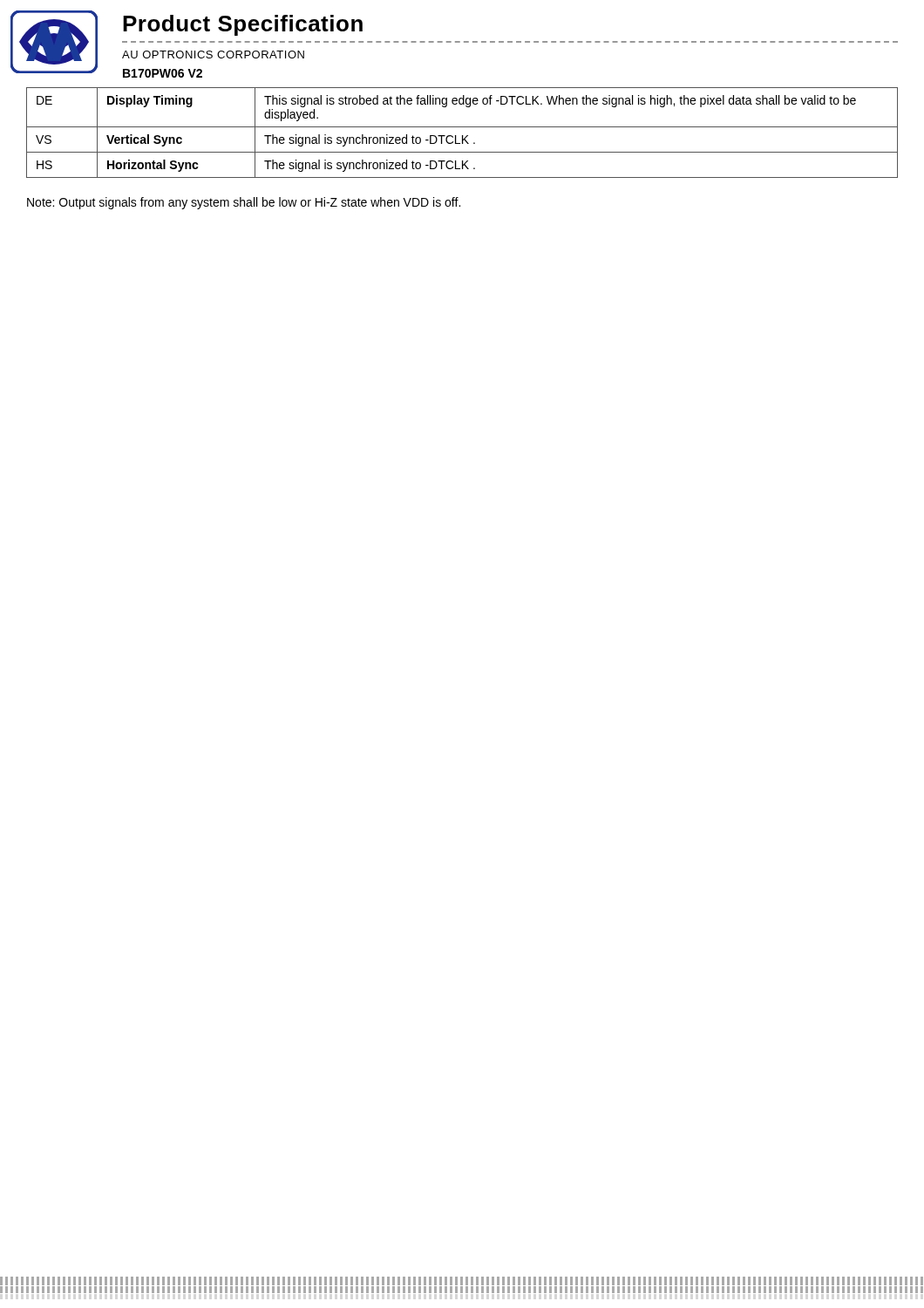The height and width of the screenshot is (1308, 924).
Task: Click on the block starting "Note: Output signals from any"
Action: point(244,202)
